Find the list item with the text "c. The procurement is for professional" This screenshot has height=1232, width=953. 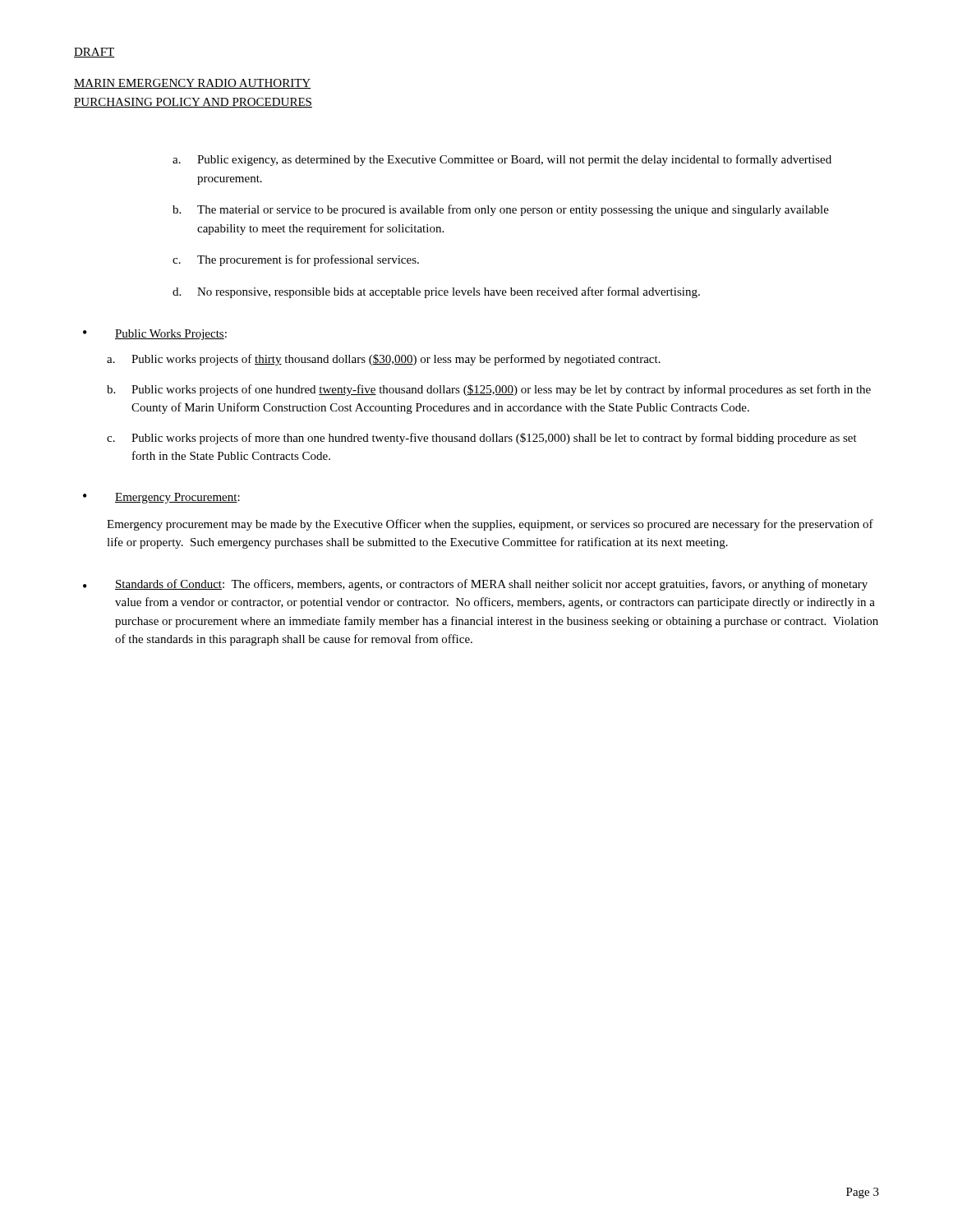[x=296, y=260]
